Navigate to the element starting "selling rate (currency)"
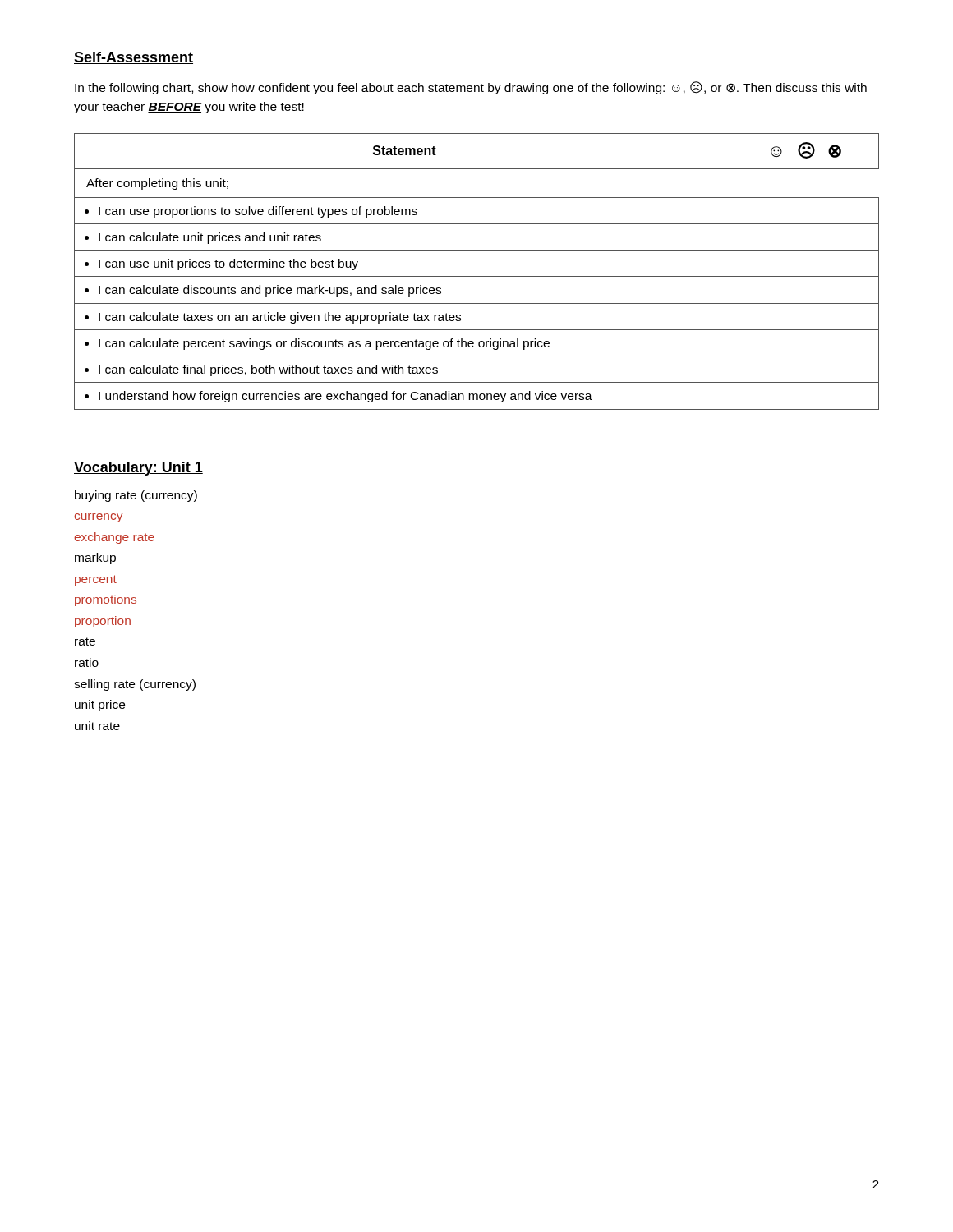The image size is (953, 1232). 135,683
